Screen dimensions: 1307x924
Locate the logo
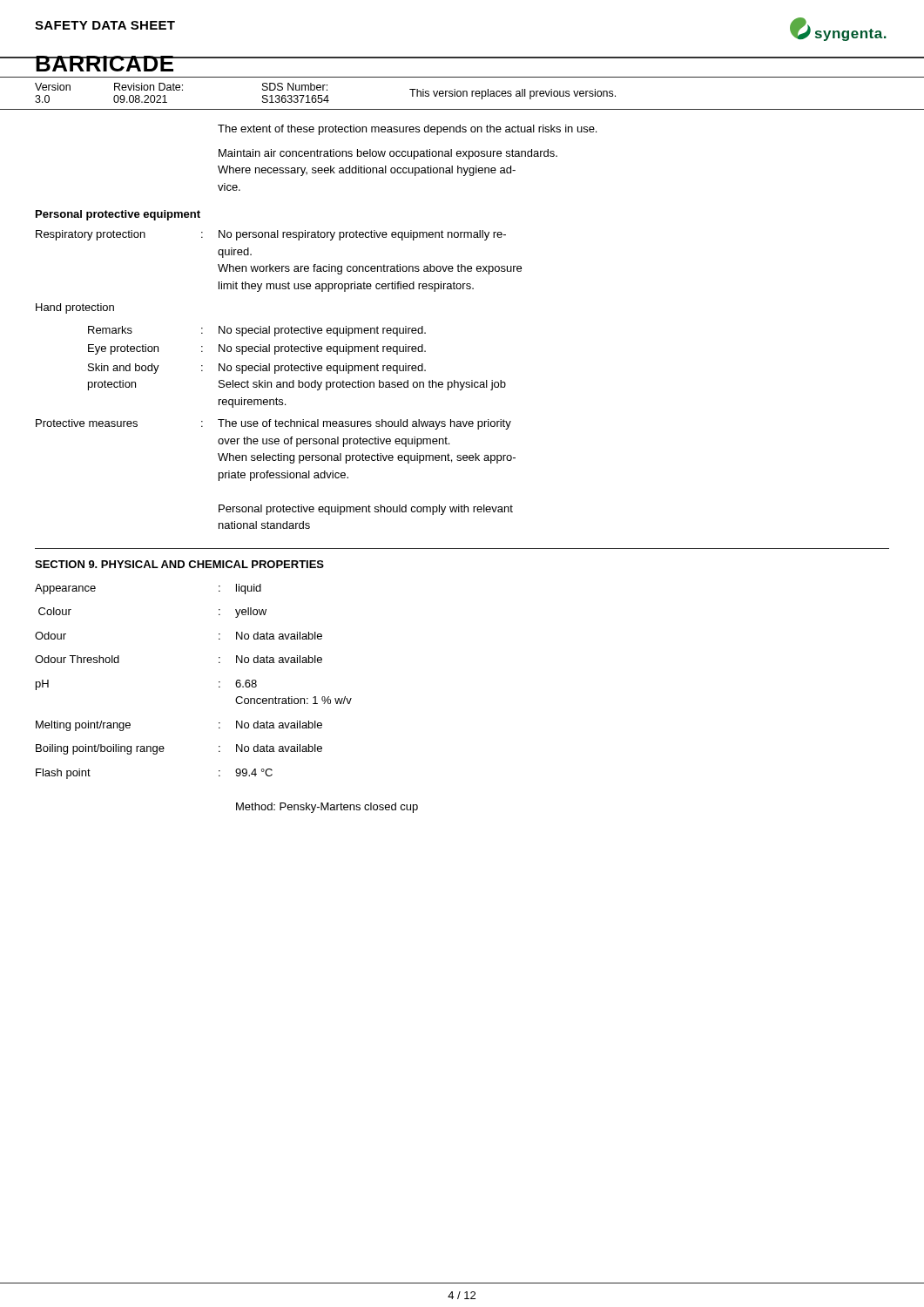837,32
